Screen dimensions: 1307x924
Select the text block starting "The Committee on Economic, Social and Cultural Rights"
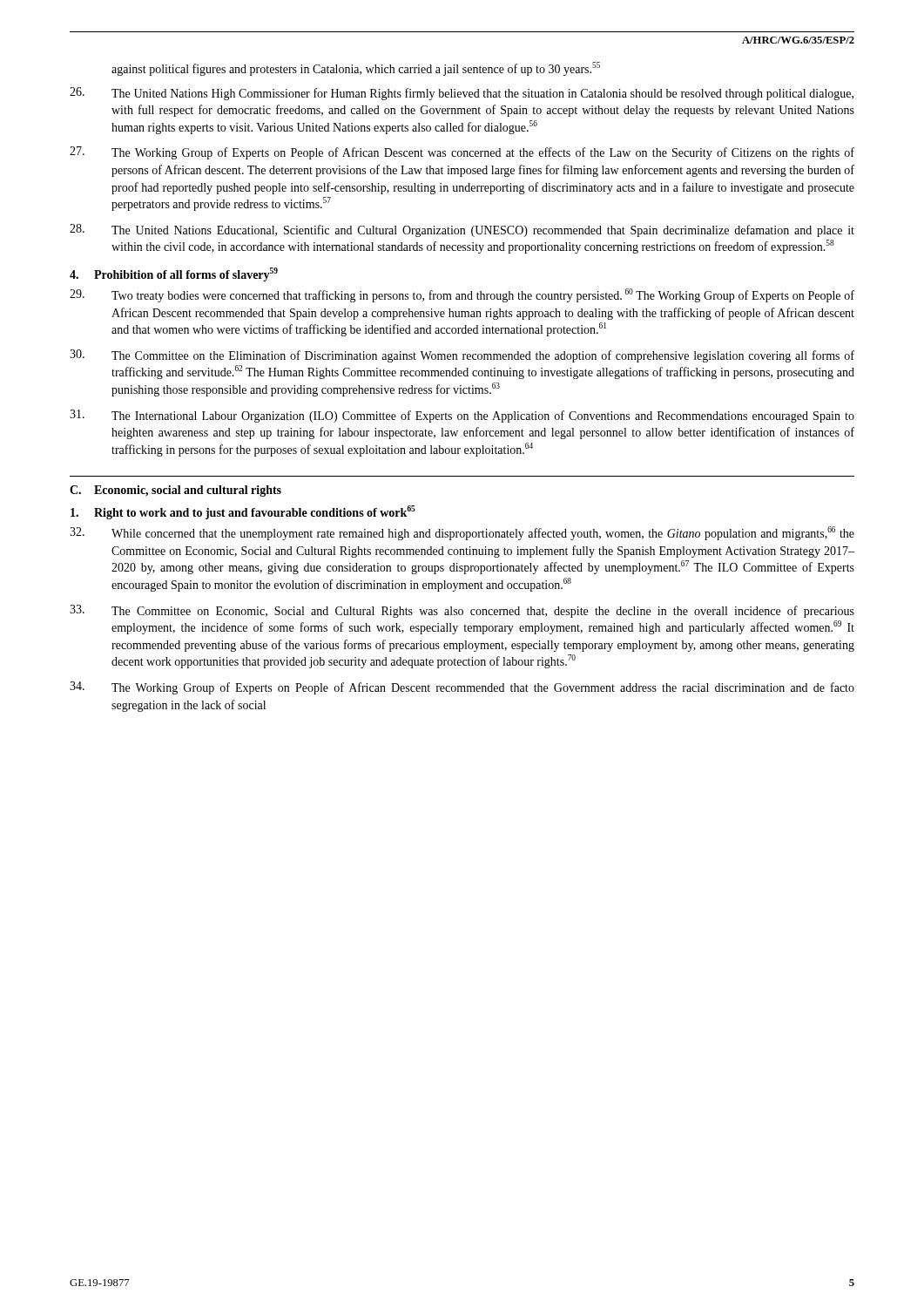[x=462, y=637]
